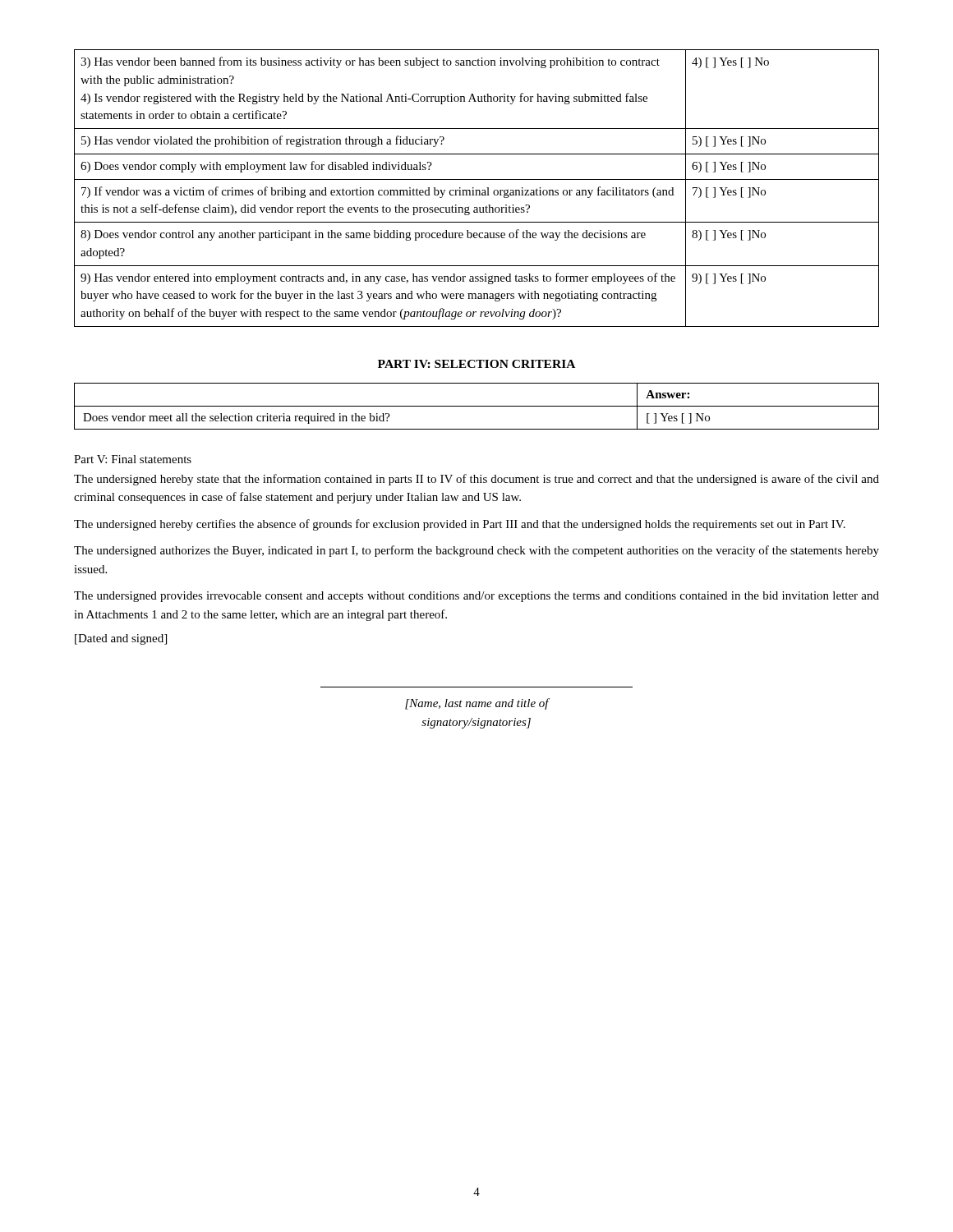Locate the table with the text "7) [ ]"
Screen dimensions: 1232x953
point(476,188)
